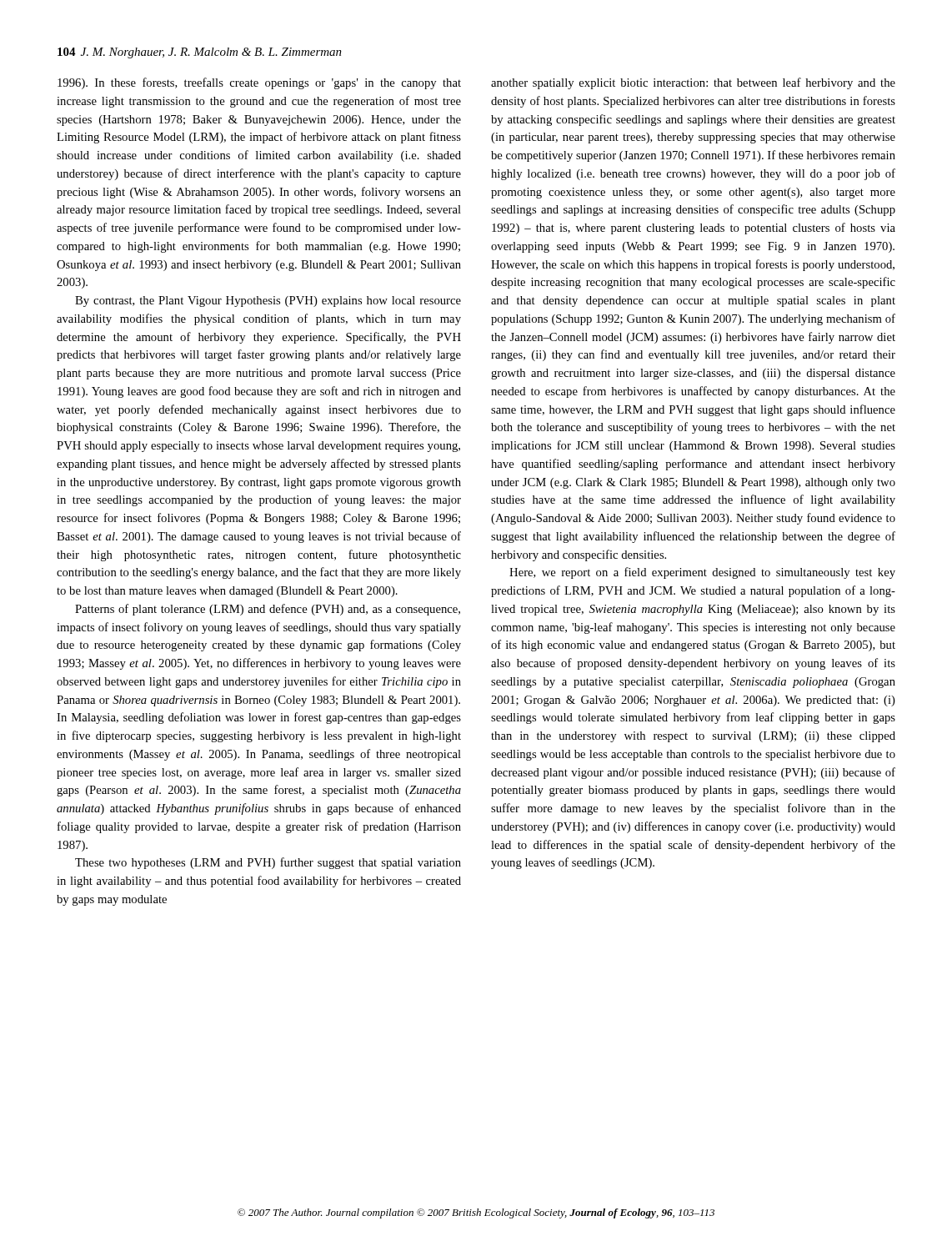952x1251 pixels.
Task: Click on the text block that reads "1996). In these forests, treefalls create"
Action: click(x=259, y=183)
